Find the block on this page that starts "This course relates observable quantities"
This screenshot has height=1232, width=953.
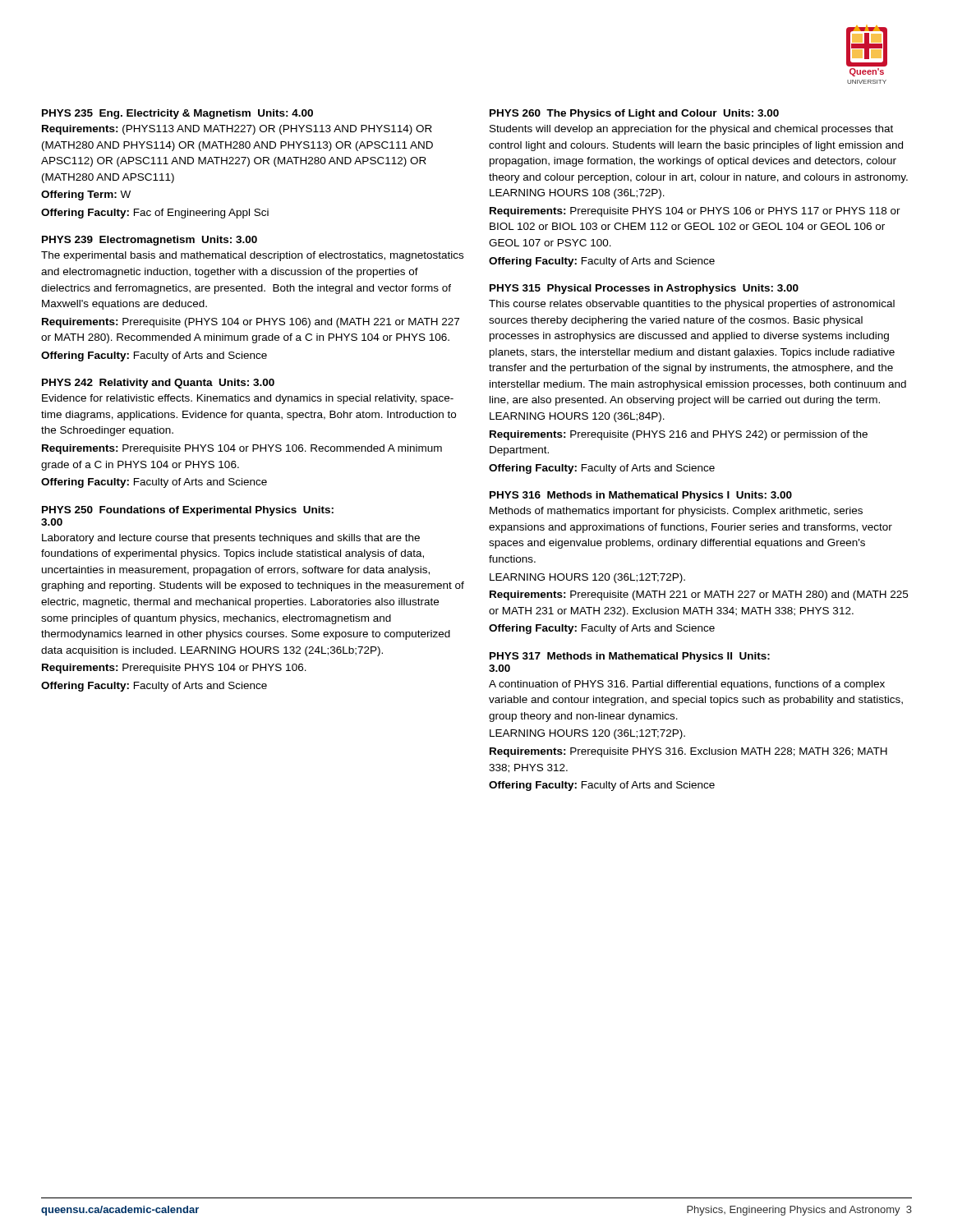(x=700, y=386)
